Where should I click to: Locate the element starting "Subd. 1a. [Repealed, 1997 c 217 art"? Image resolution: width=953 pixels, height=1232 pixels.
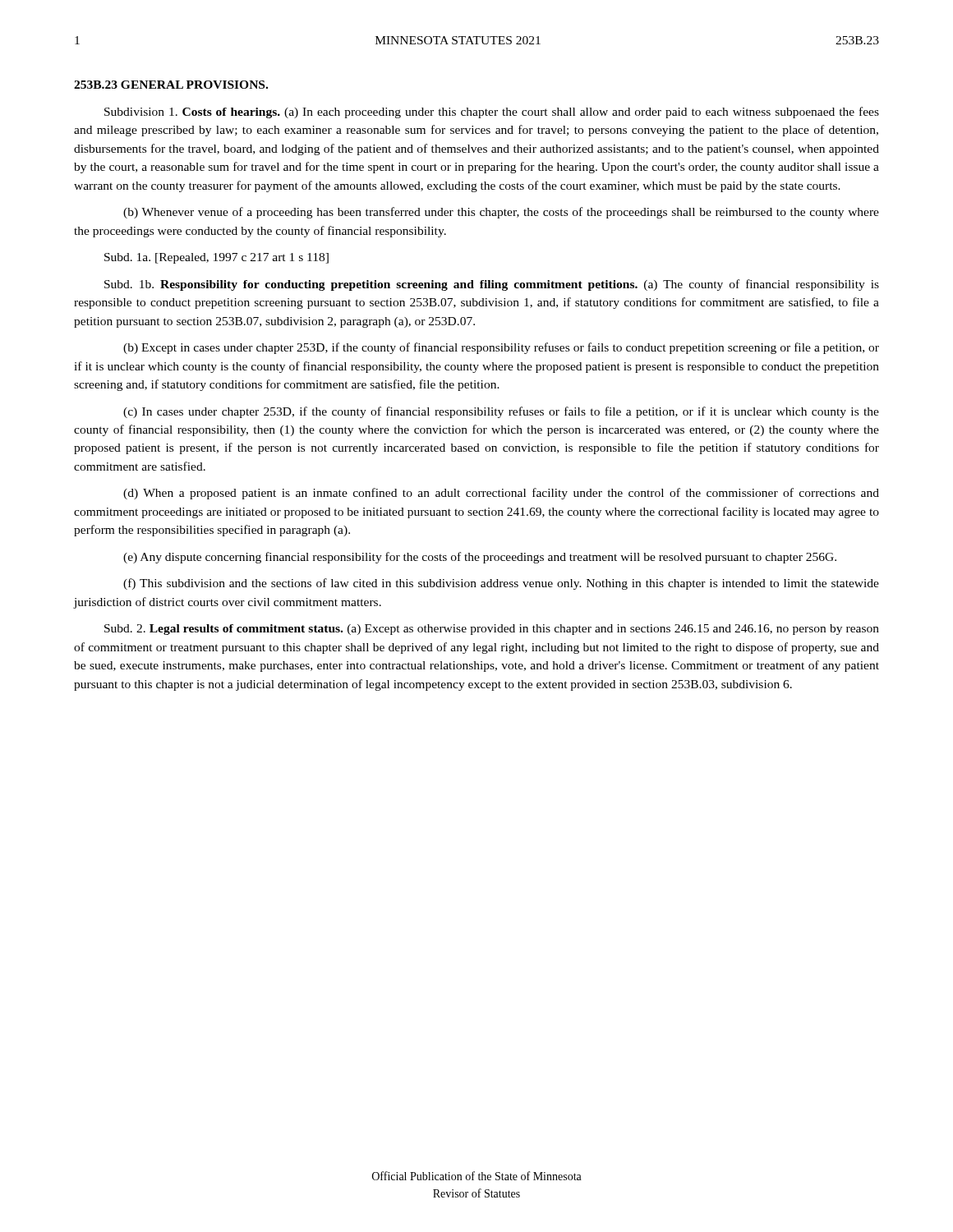[216, 257]
